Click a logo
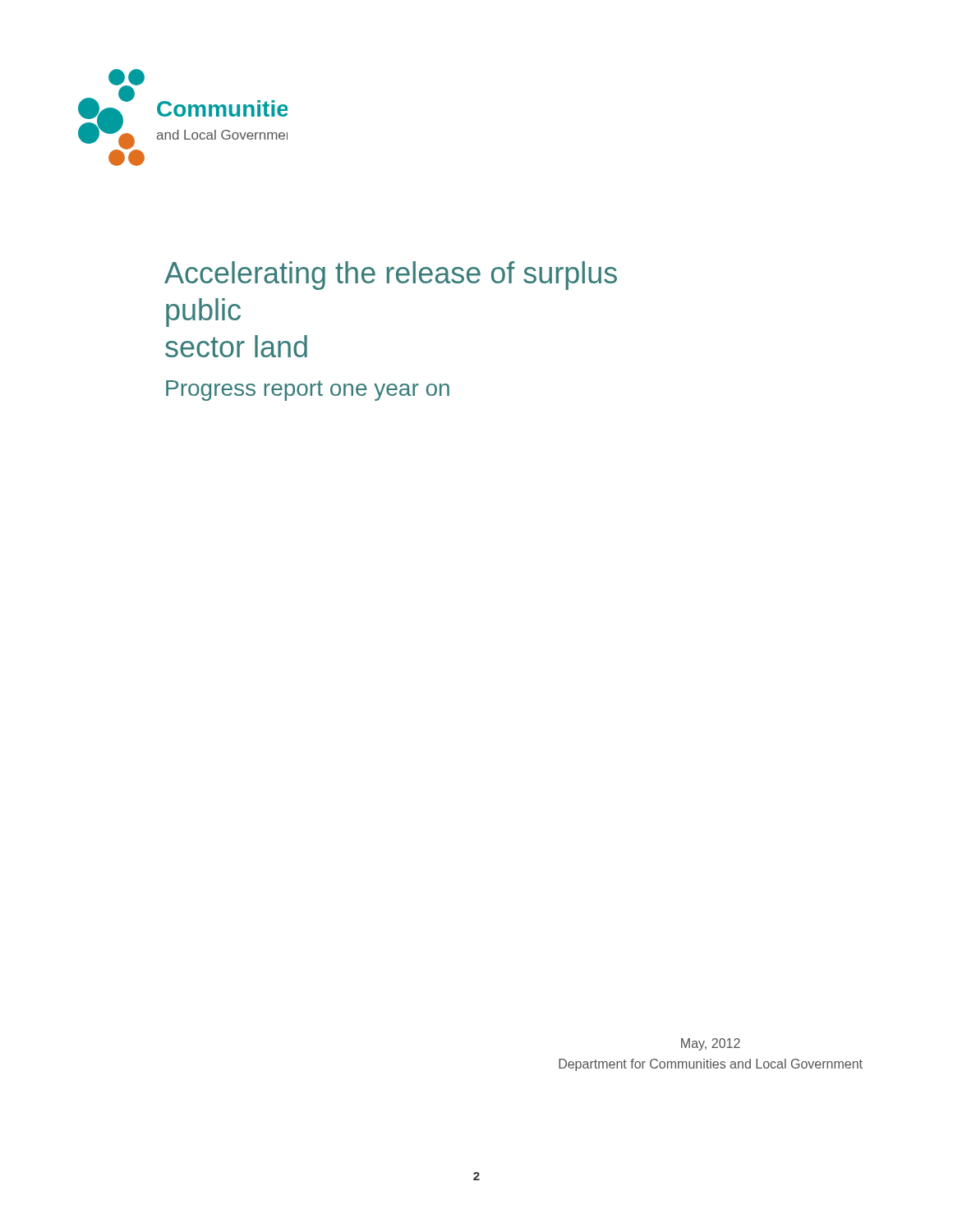Screen dimensions: 1232x953 pyautogui.click(x=181, y=121)
